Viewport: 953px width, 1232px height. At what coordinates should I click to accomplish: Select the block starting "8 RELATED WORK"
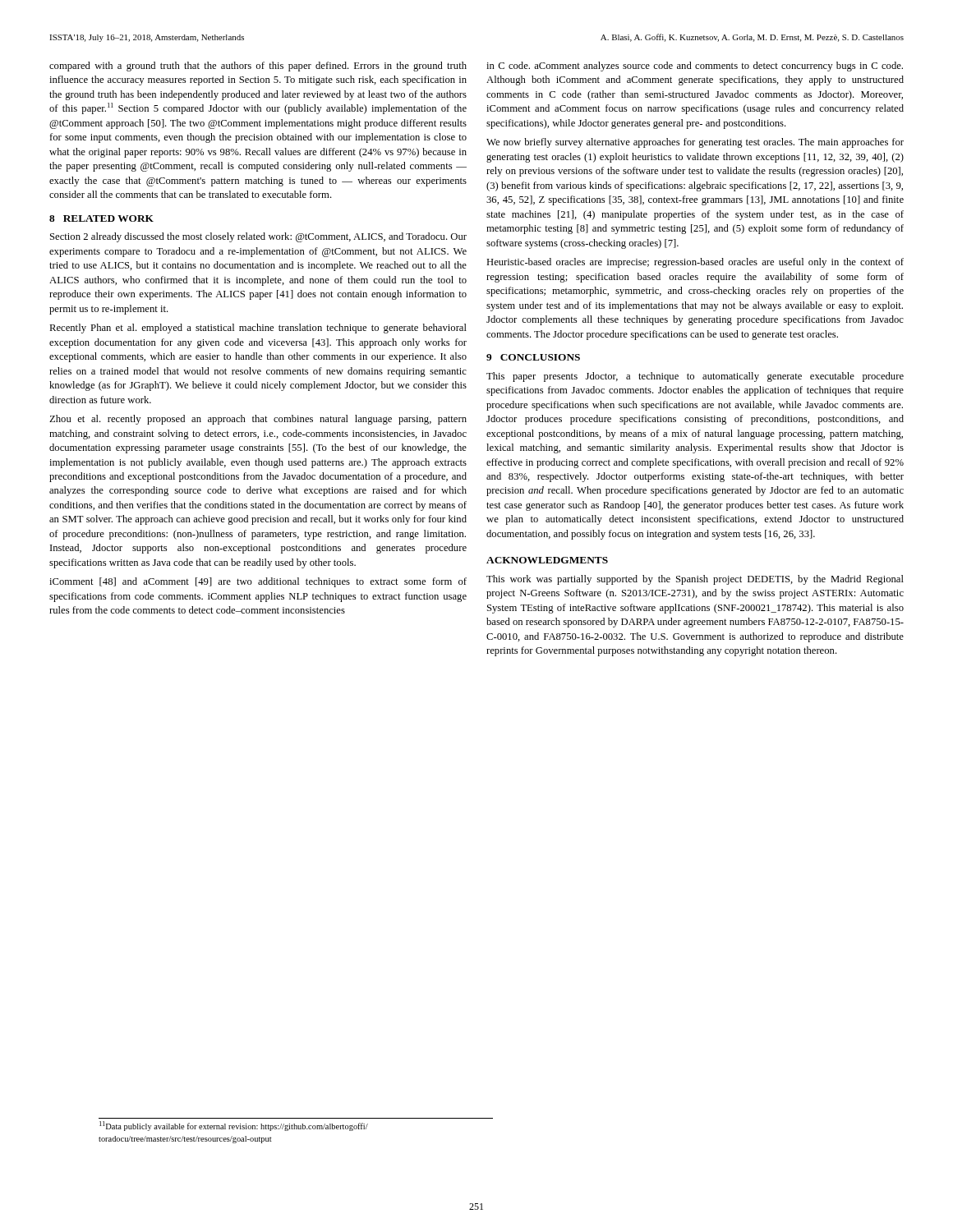pyautogui.click(x=101, y=218)
